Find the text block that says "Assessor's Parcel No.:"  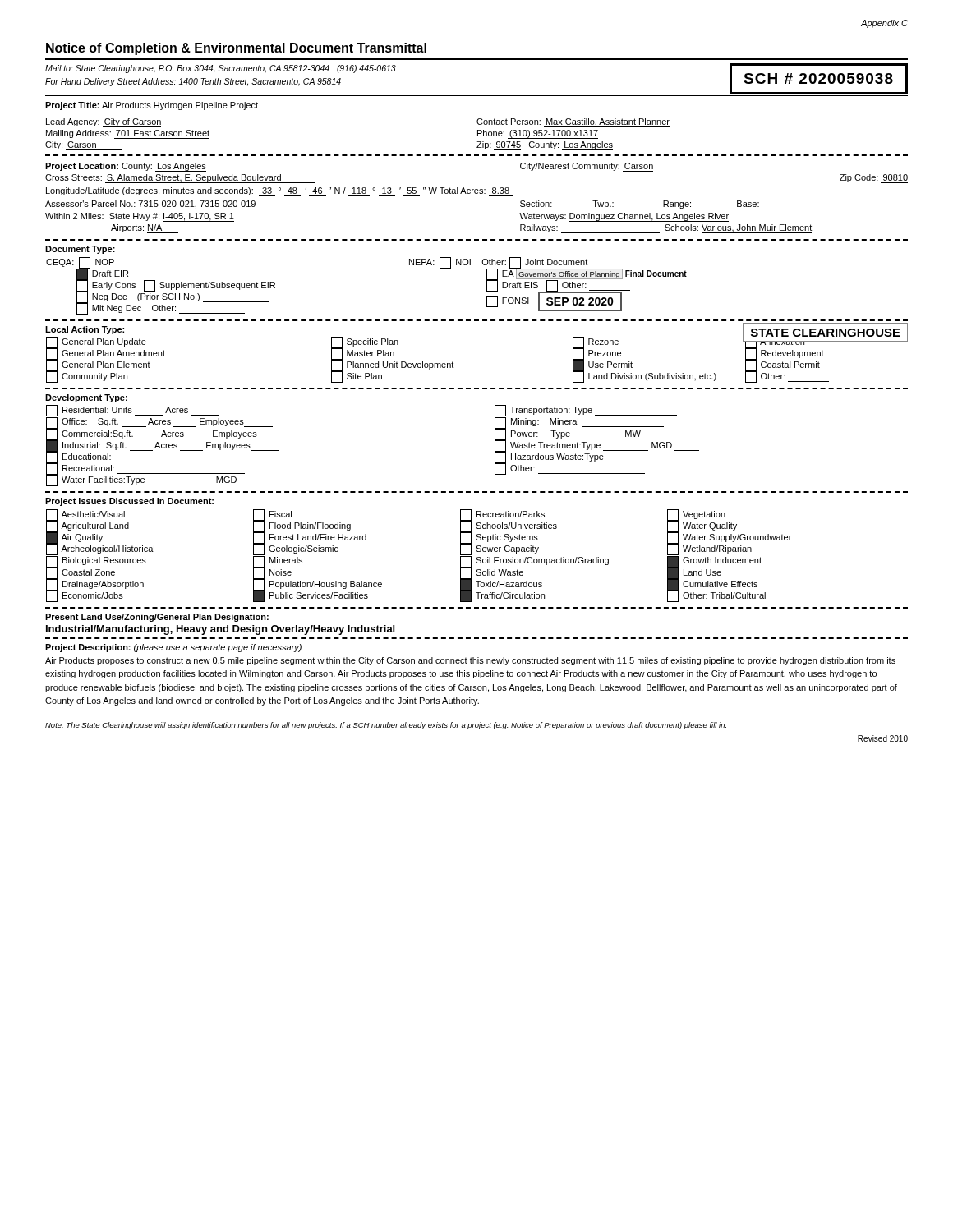click(x=134, y=207)
